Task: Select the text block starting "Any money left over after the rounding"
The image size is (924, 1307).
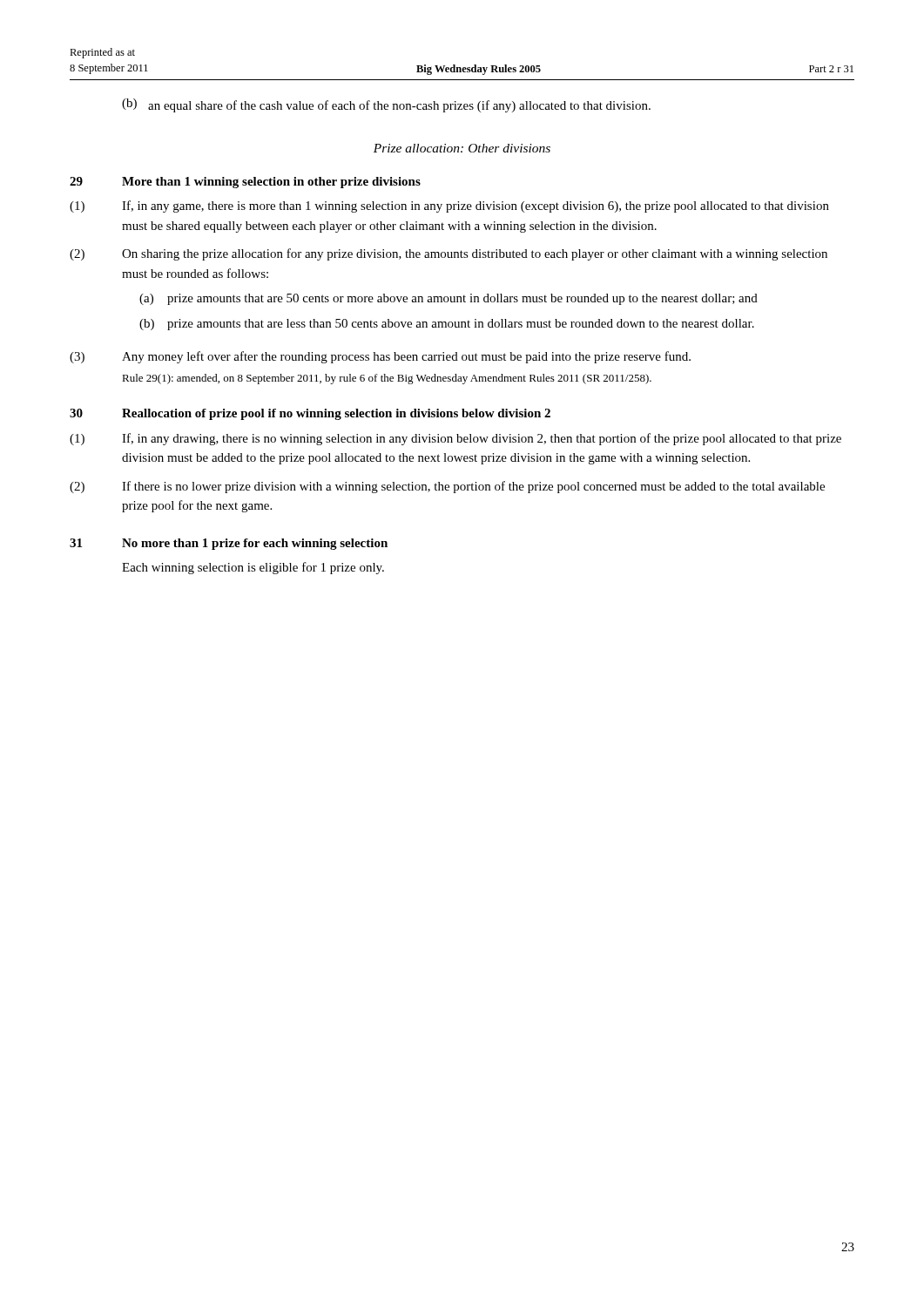Action: click(407, 356)
